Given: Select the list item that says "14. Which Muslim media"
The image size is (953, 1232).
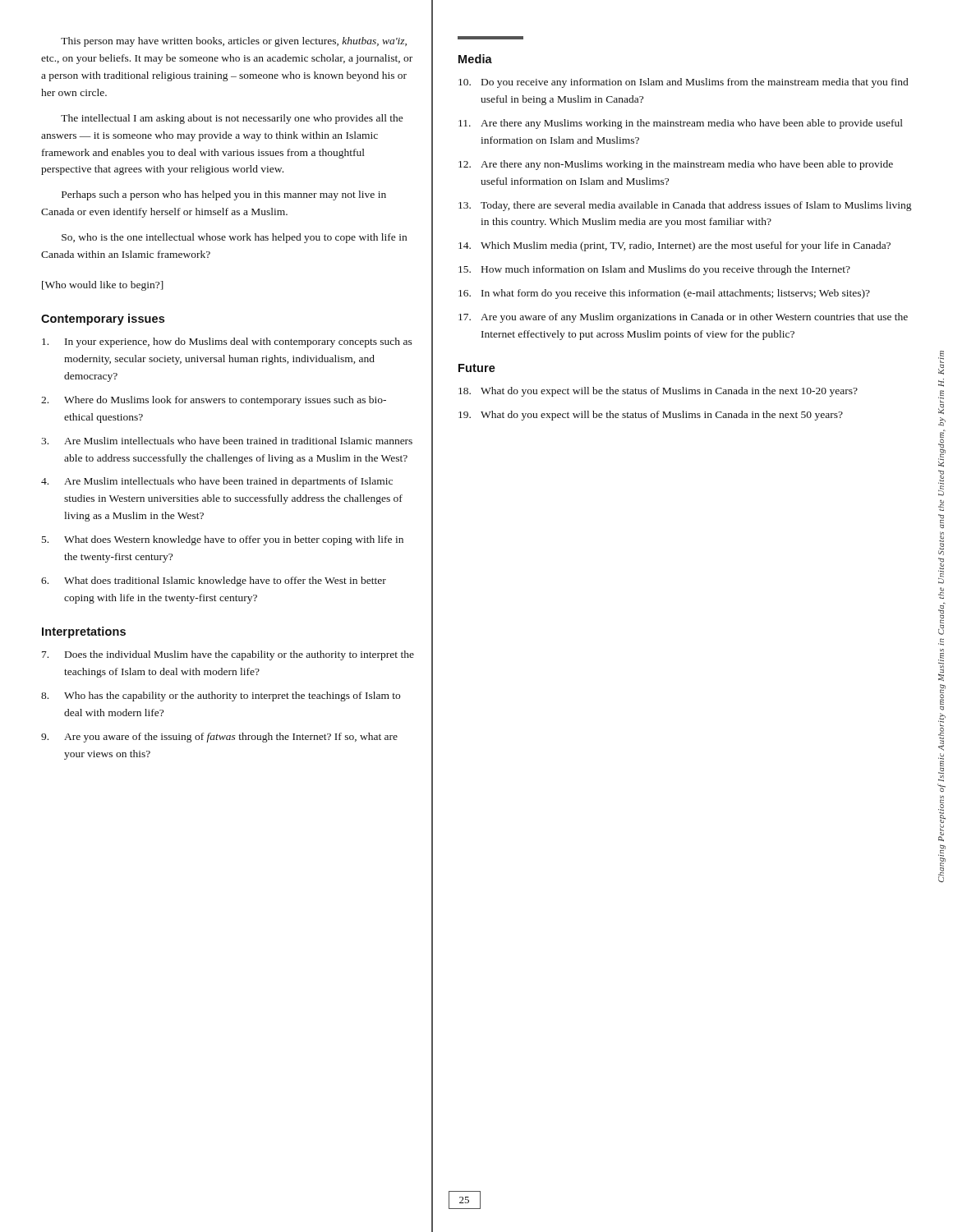Looking at the screenshot, I should [x=685, y=246].
